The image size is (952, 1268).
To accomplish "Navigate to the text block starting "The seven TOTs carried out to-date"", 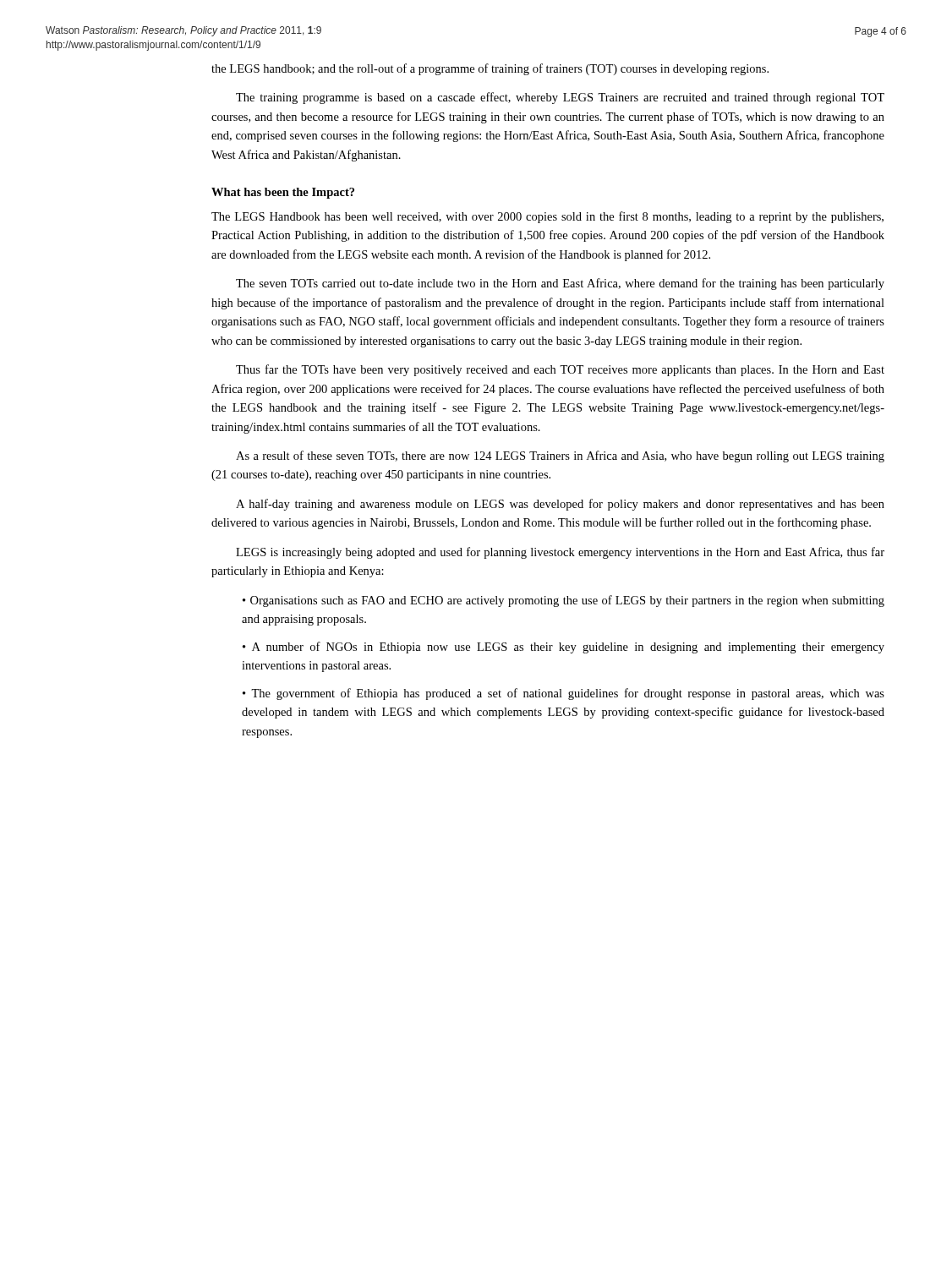I will 548,312.
